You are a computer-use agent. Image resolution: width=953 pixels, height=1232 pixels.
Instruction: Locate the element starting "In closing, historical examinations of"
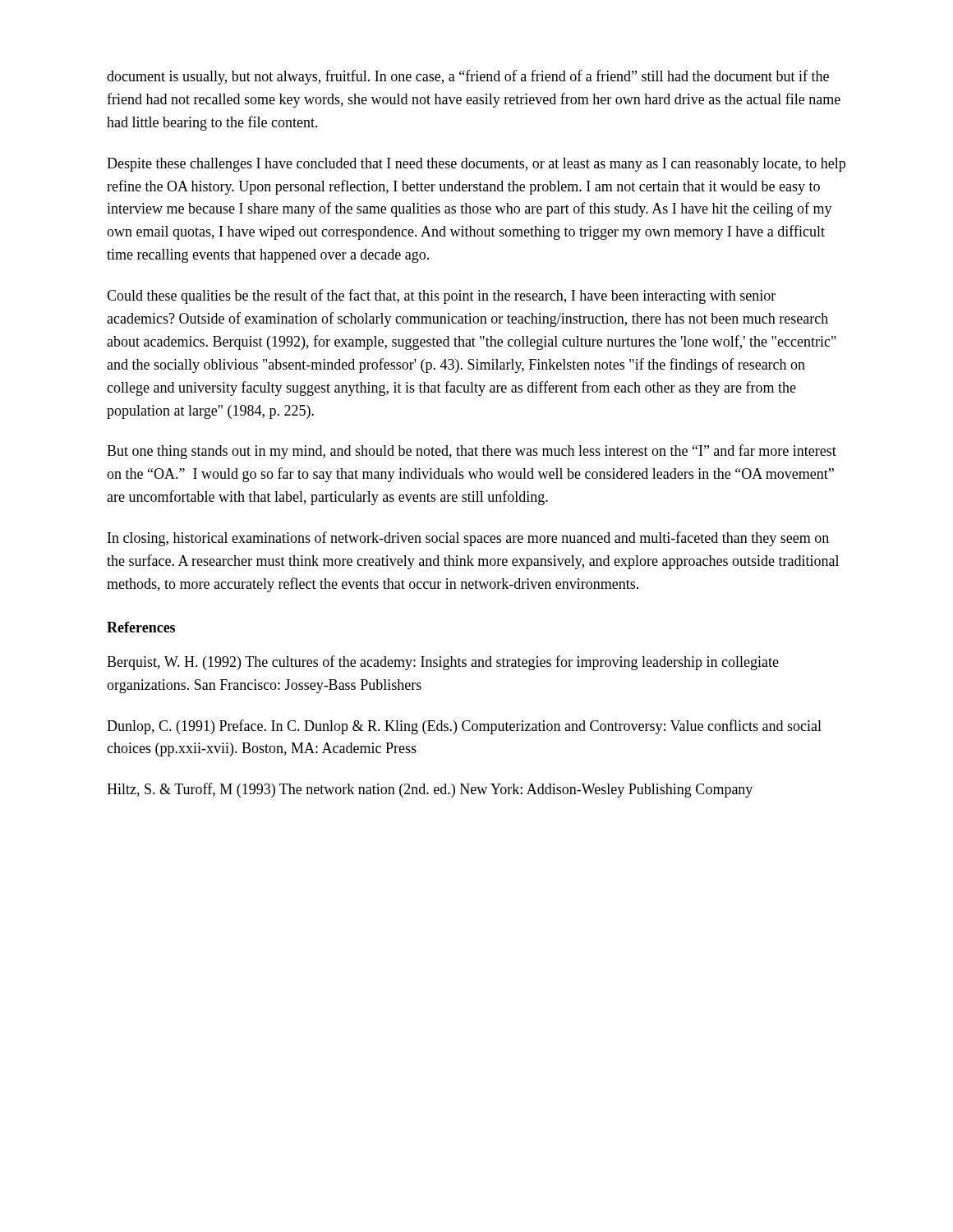[x=473, y=561]
